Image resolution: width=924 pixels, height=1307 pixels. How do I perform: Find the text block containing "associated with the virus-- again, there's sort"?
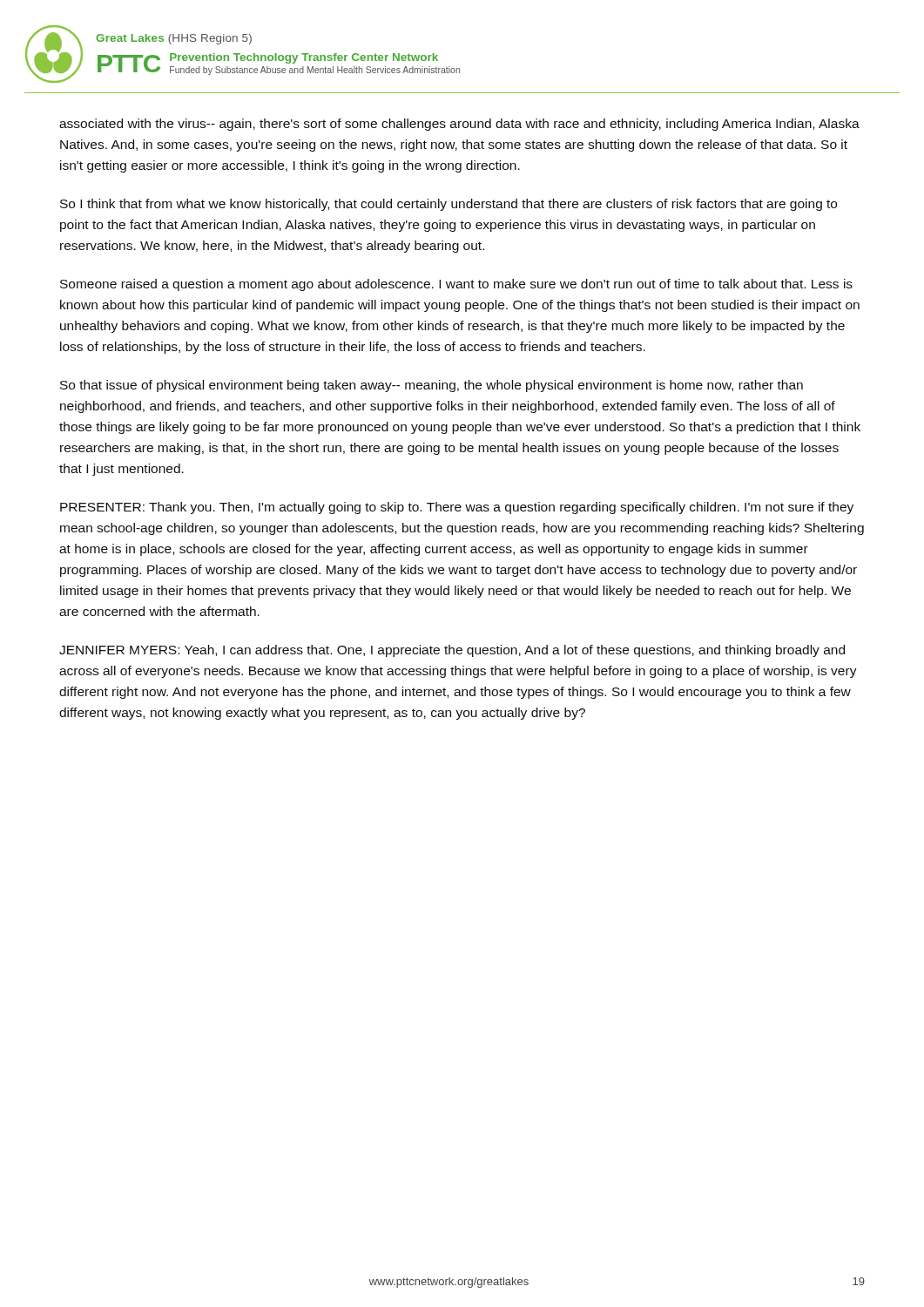tap(459, 144)
